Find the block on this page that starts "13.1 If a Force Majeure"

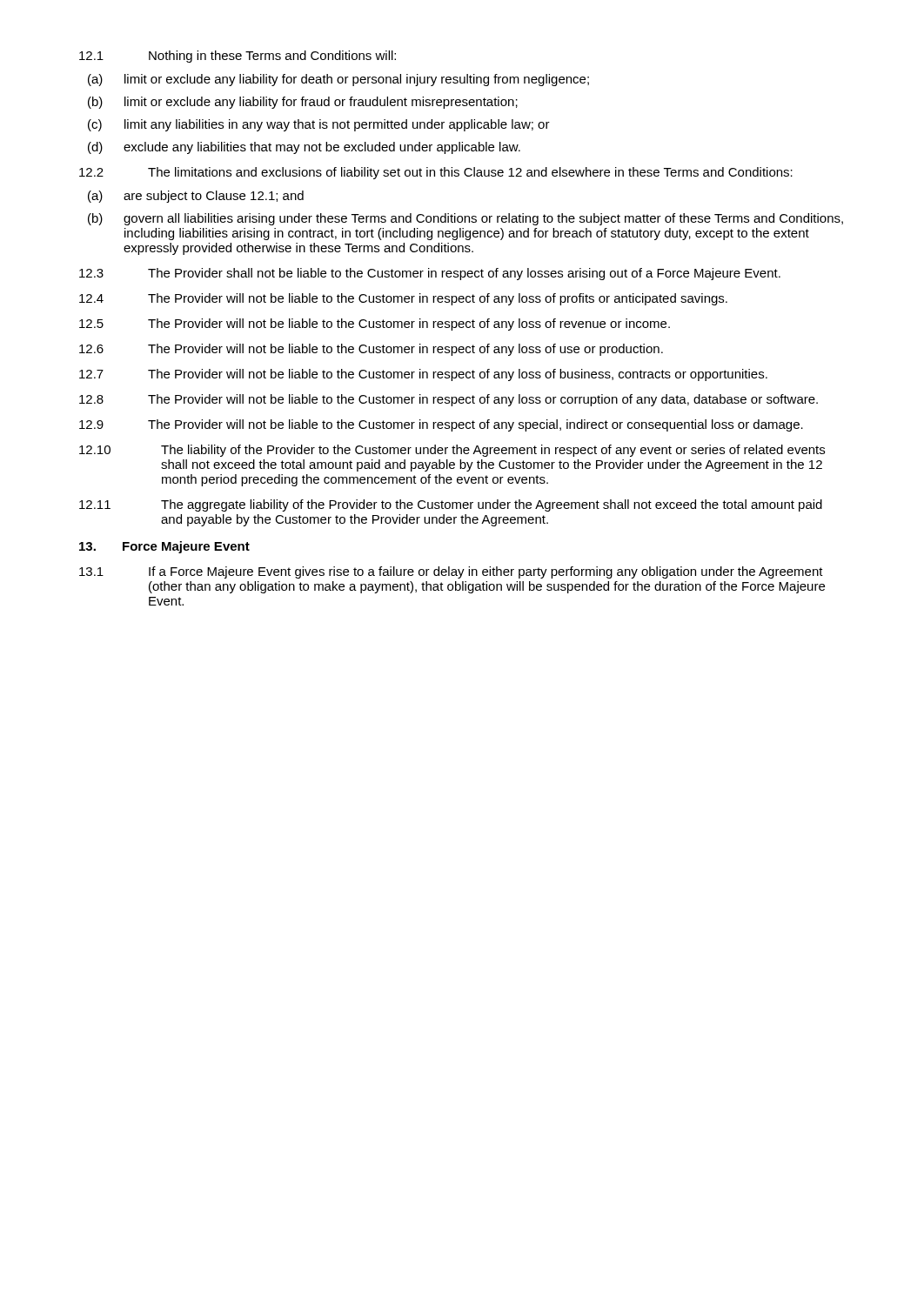tap(462, 586)
